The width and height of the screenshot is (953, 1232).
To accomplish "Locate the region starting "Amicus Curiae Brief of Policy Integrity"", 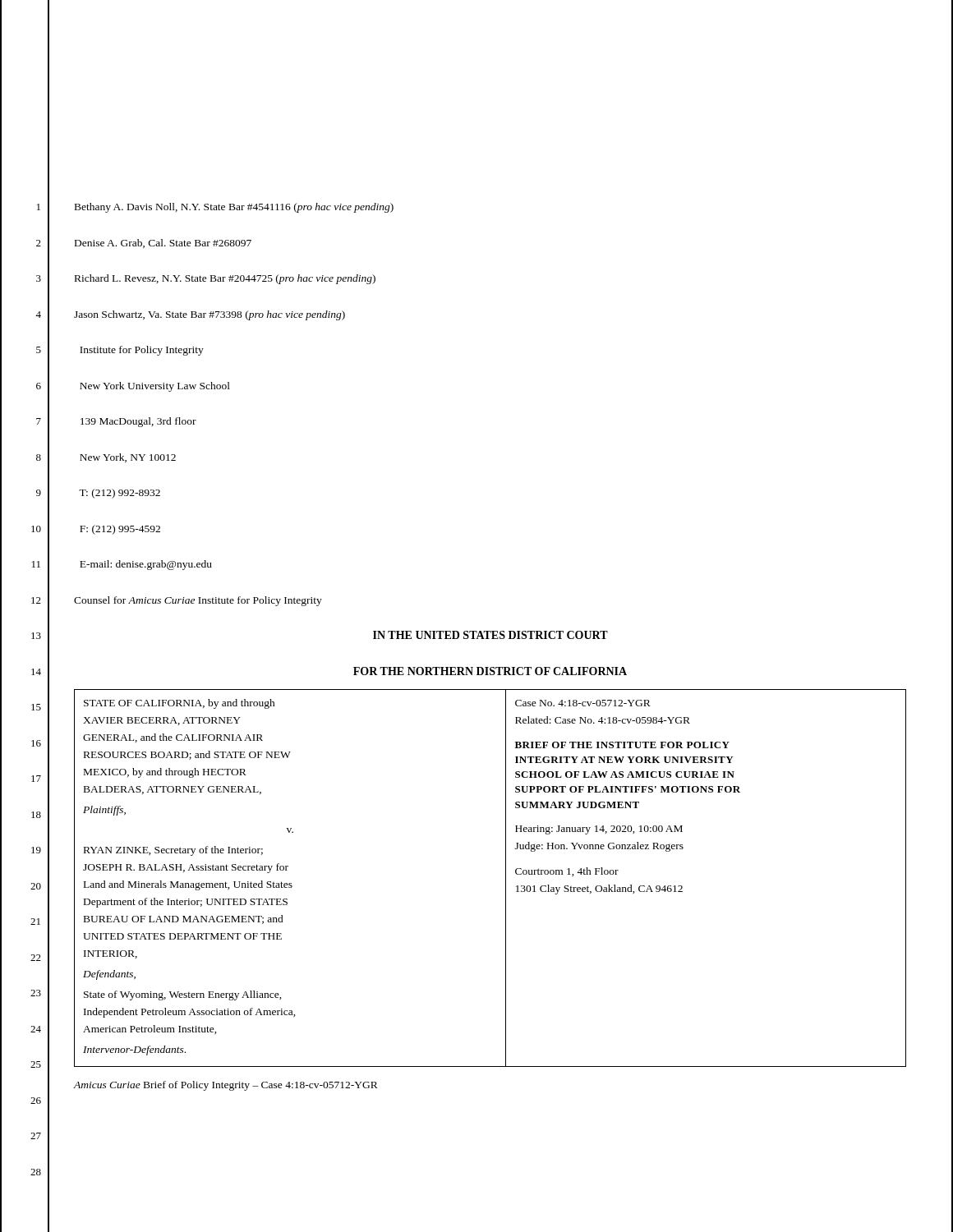I will click(x=226, y=1086).
